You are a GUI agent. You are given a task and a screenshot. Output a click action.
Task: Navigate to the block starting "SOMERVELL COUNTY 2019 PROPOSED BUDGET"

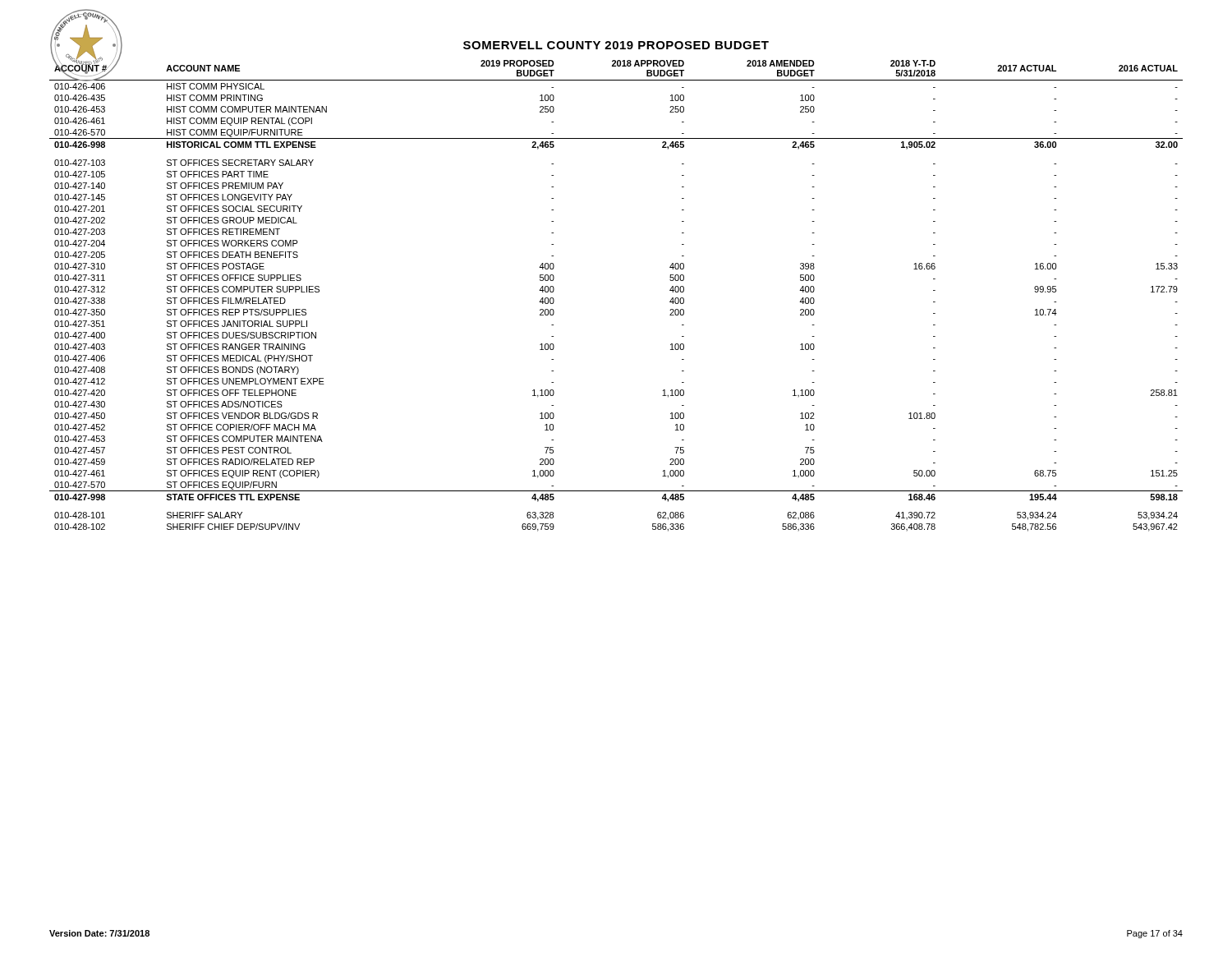[x=616, y=45]
